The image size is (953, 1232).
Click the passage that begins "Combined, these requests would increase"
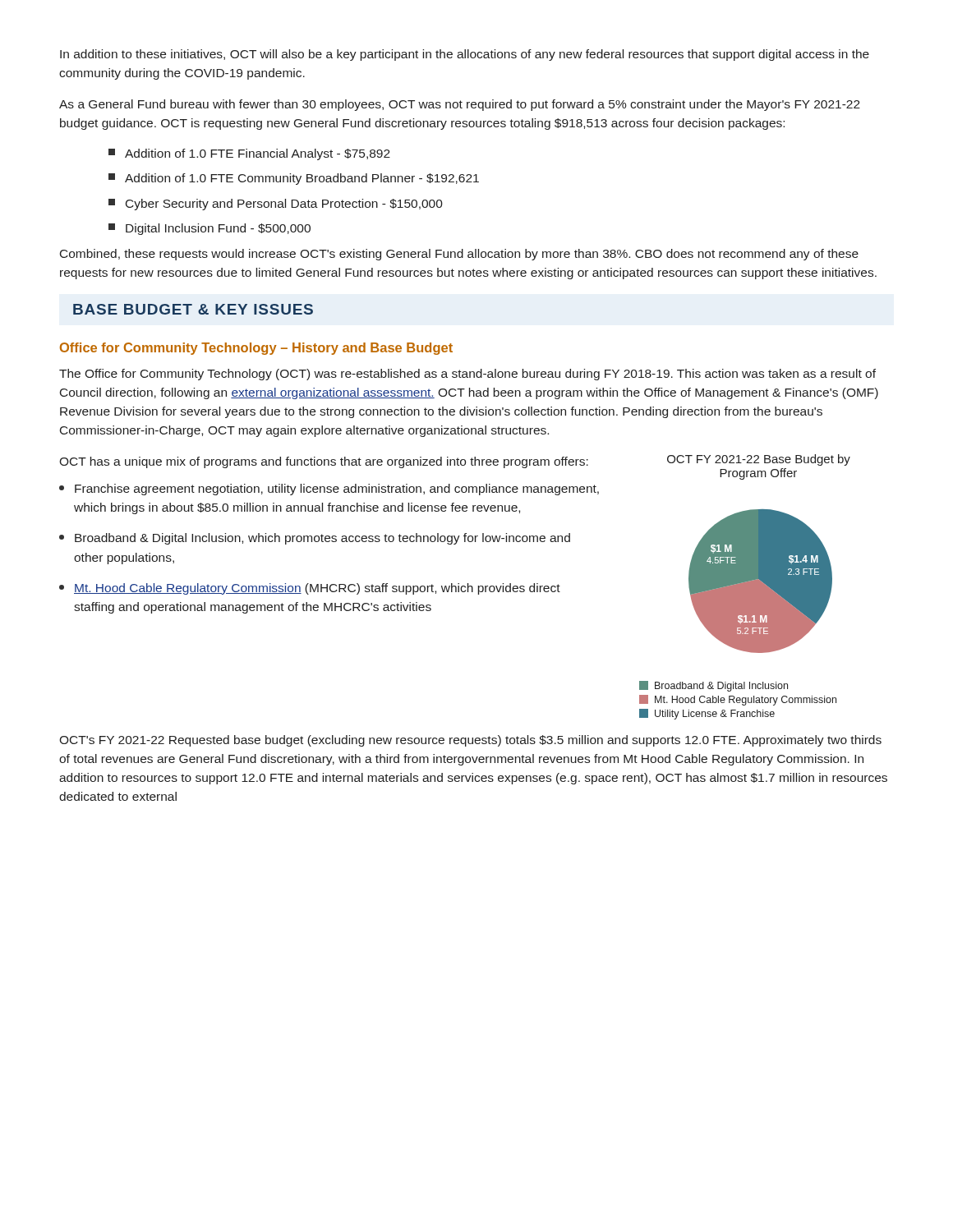[468, 263]
